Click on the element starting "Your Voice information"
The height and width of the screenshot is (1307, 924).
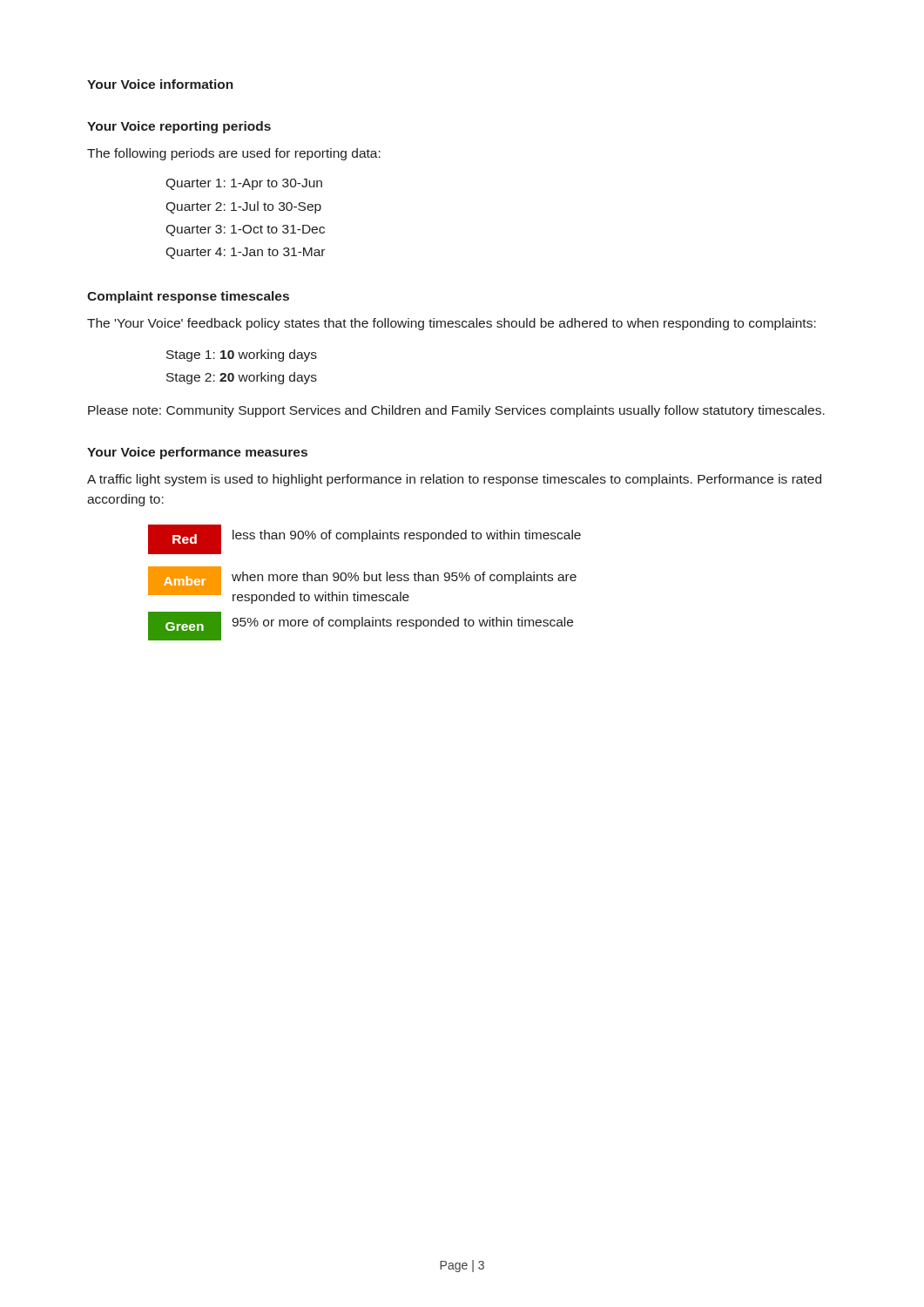point(160,84)
